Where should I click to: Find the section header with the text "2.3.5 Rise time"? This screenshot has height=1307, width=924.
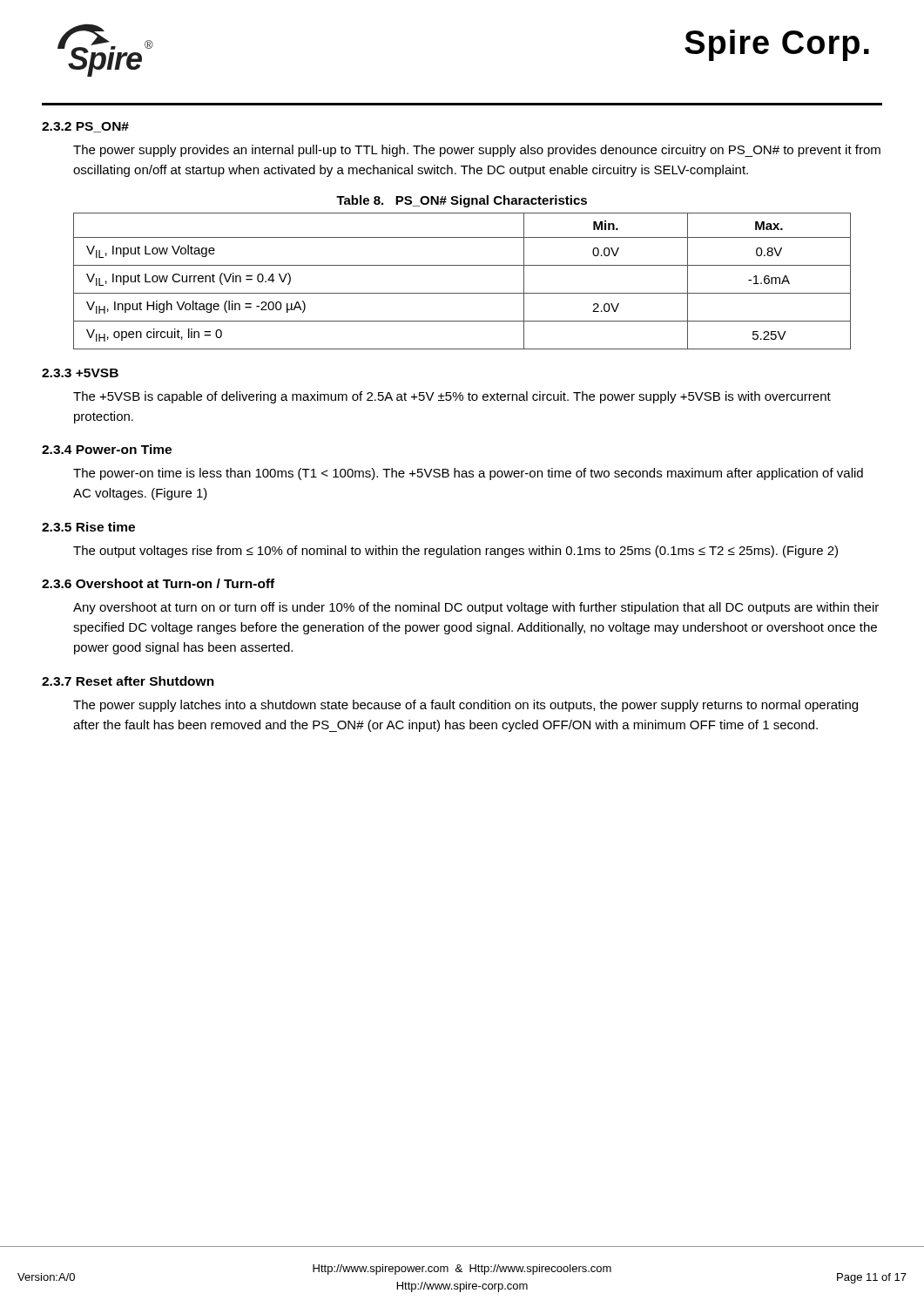(x=89, y=526)
